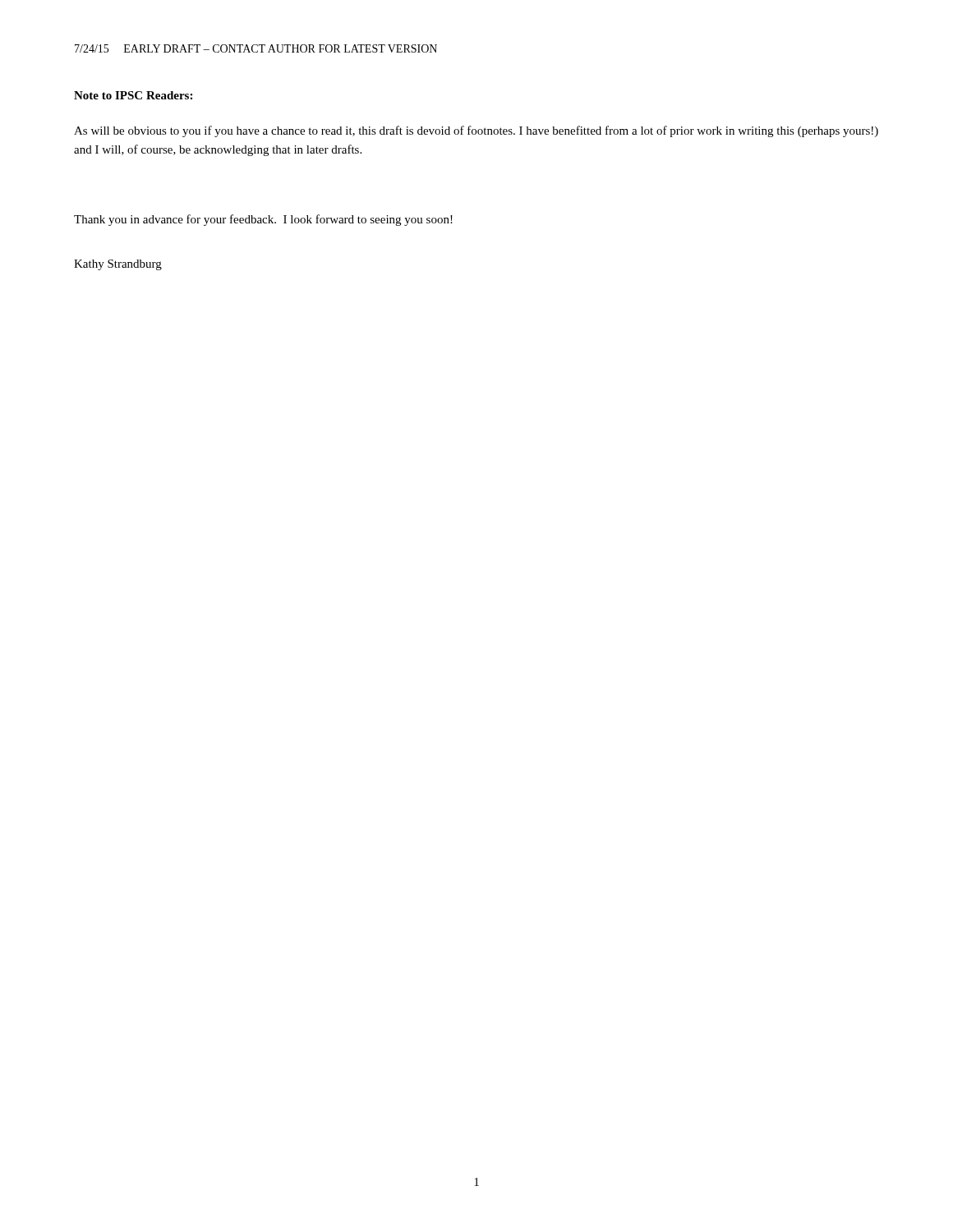The image size is (953, 1232).
Task: Navigate to the passage starting "As will be obvious to you"
Action: [476, 140]
